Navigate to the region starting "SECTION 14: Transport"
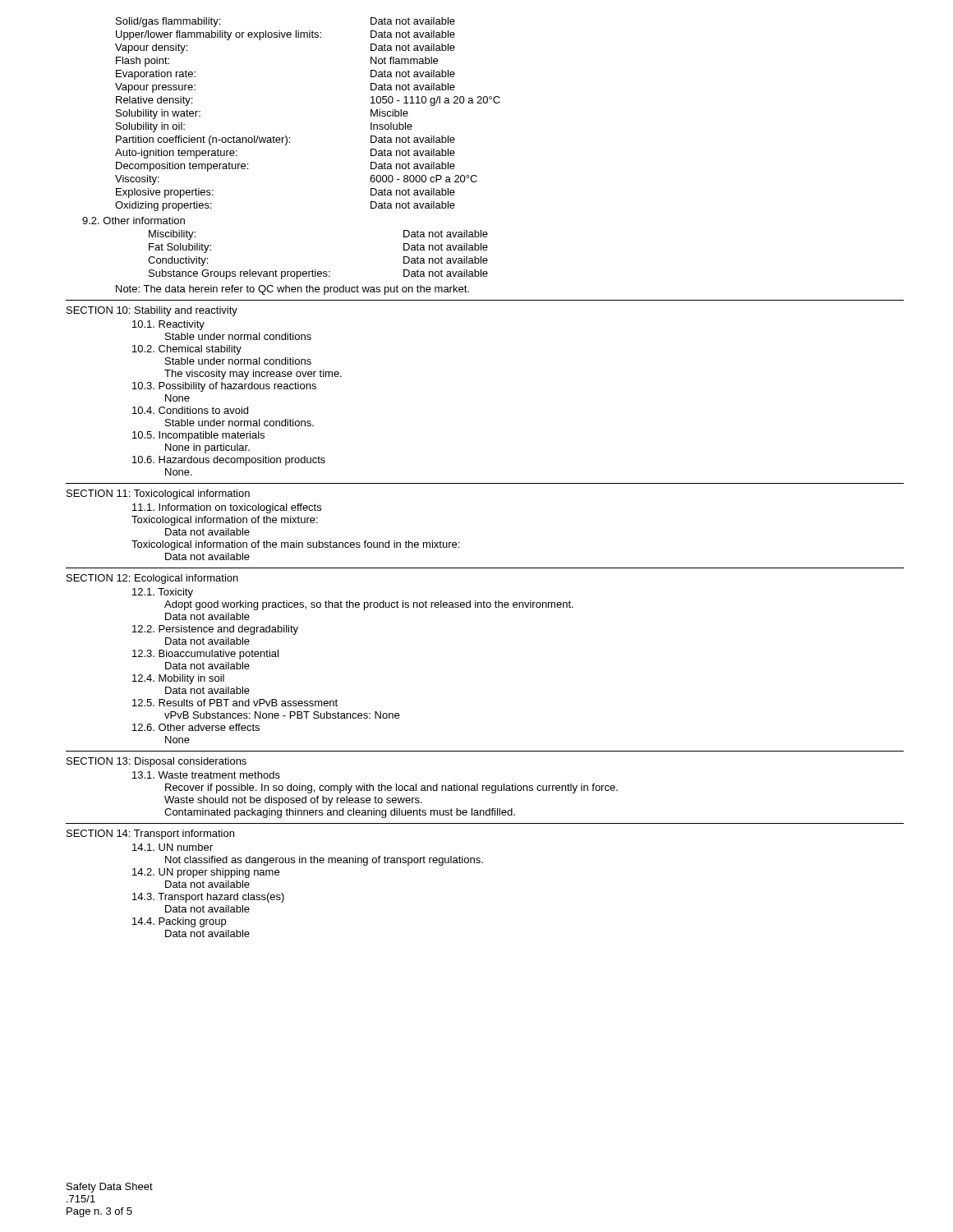 tap(150, 833)
